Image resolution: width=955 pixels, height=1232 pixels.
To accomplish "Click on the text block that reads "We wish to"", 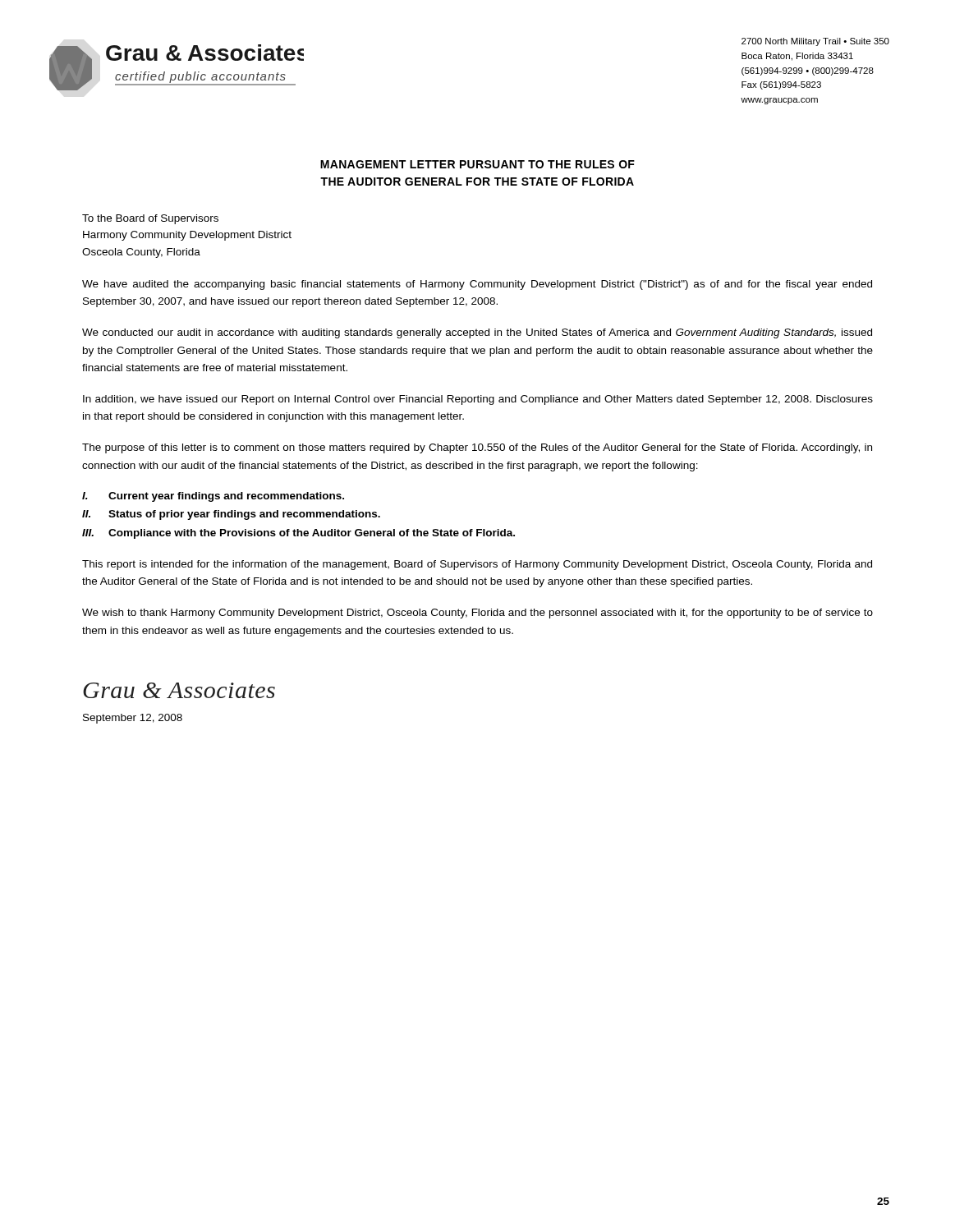I will (x=478, y=621).
